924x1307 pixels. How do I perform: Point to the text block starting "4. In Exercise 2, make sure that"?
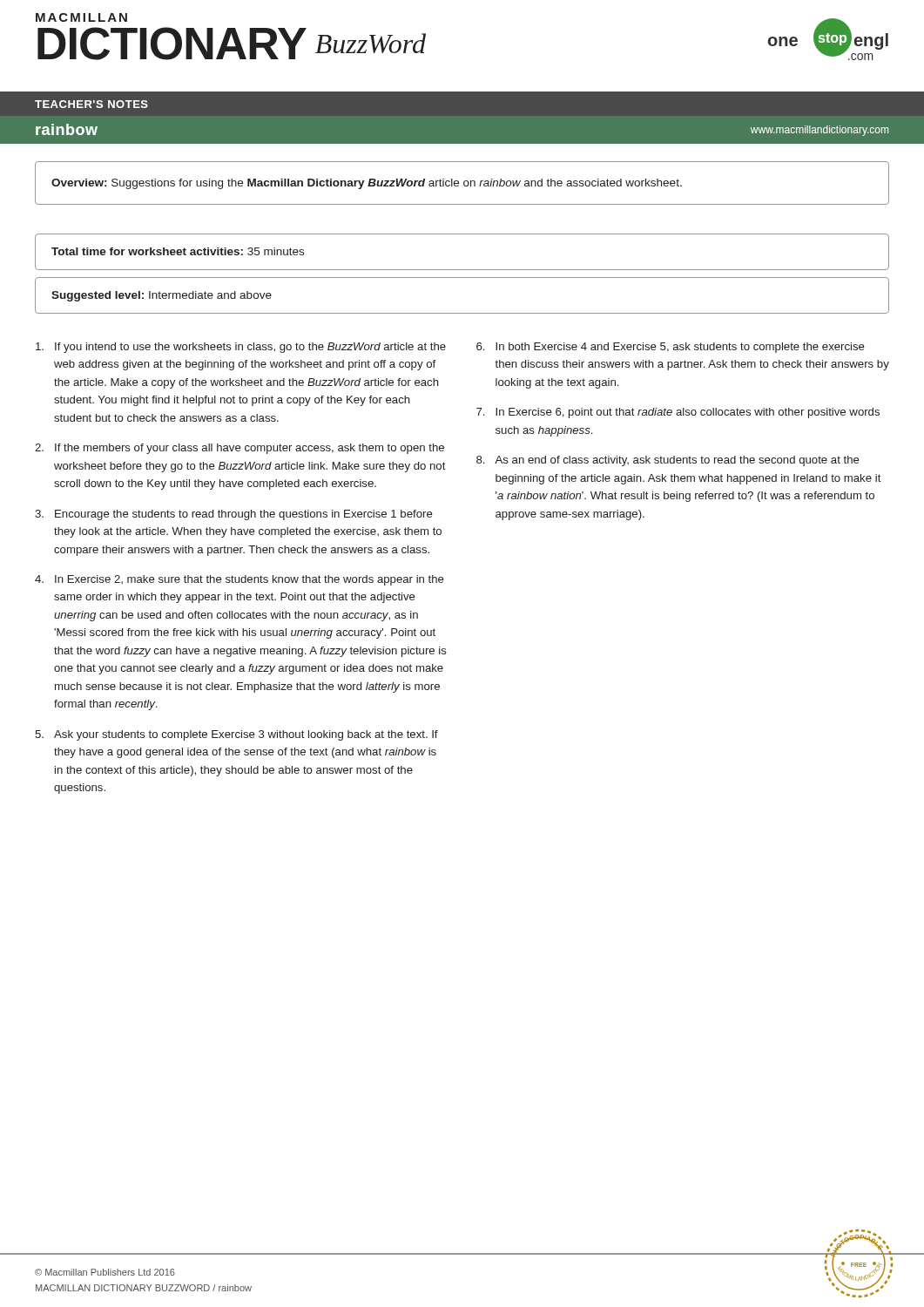point(241,642)
